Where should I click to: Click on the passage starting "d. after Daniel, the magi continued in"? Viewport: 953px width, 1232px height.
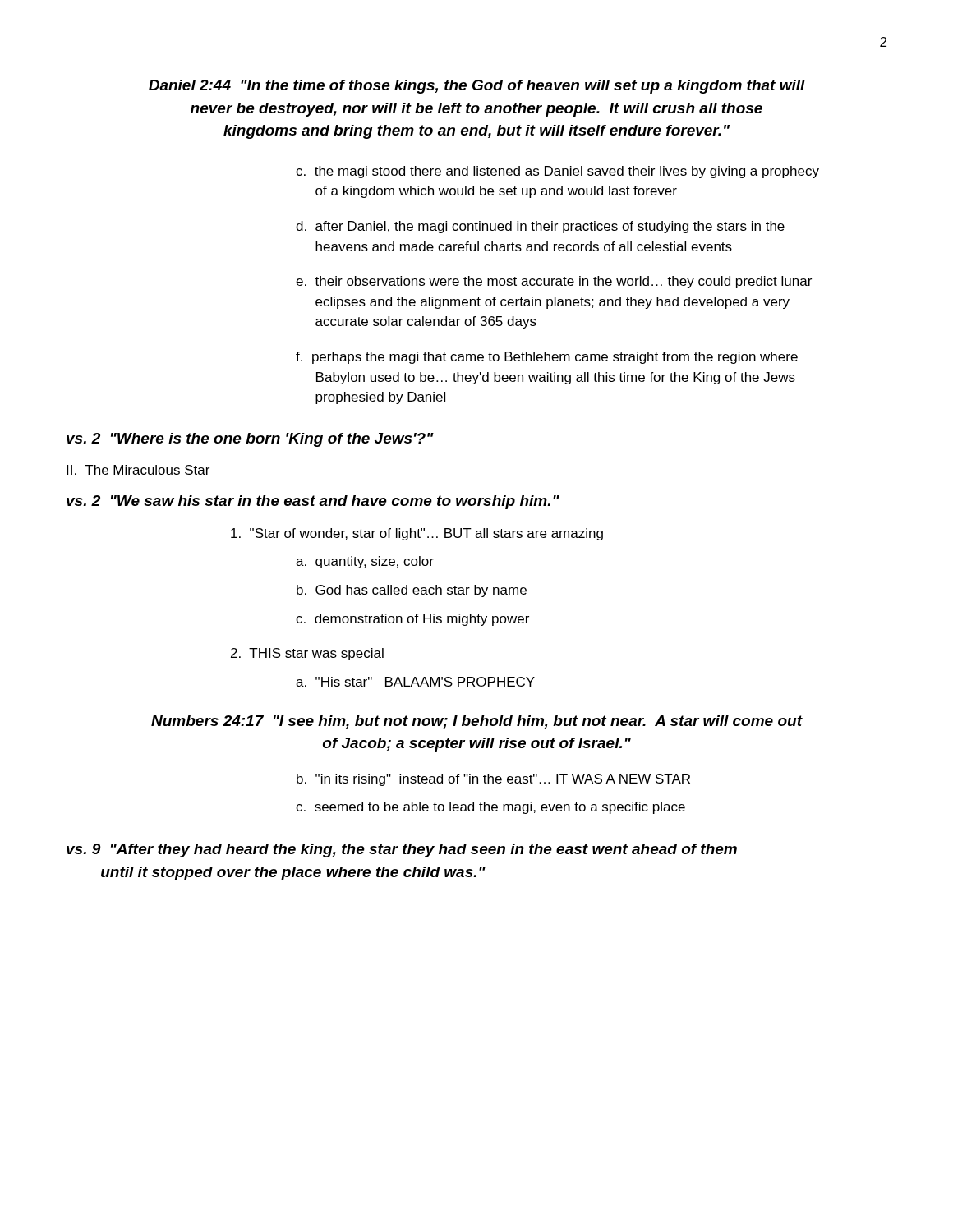coord(540,236)
